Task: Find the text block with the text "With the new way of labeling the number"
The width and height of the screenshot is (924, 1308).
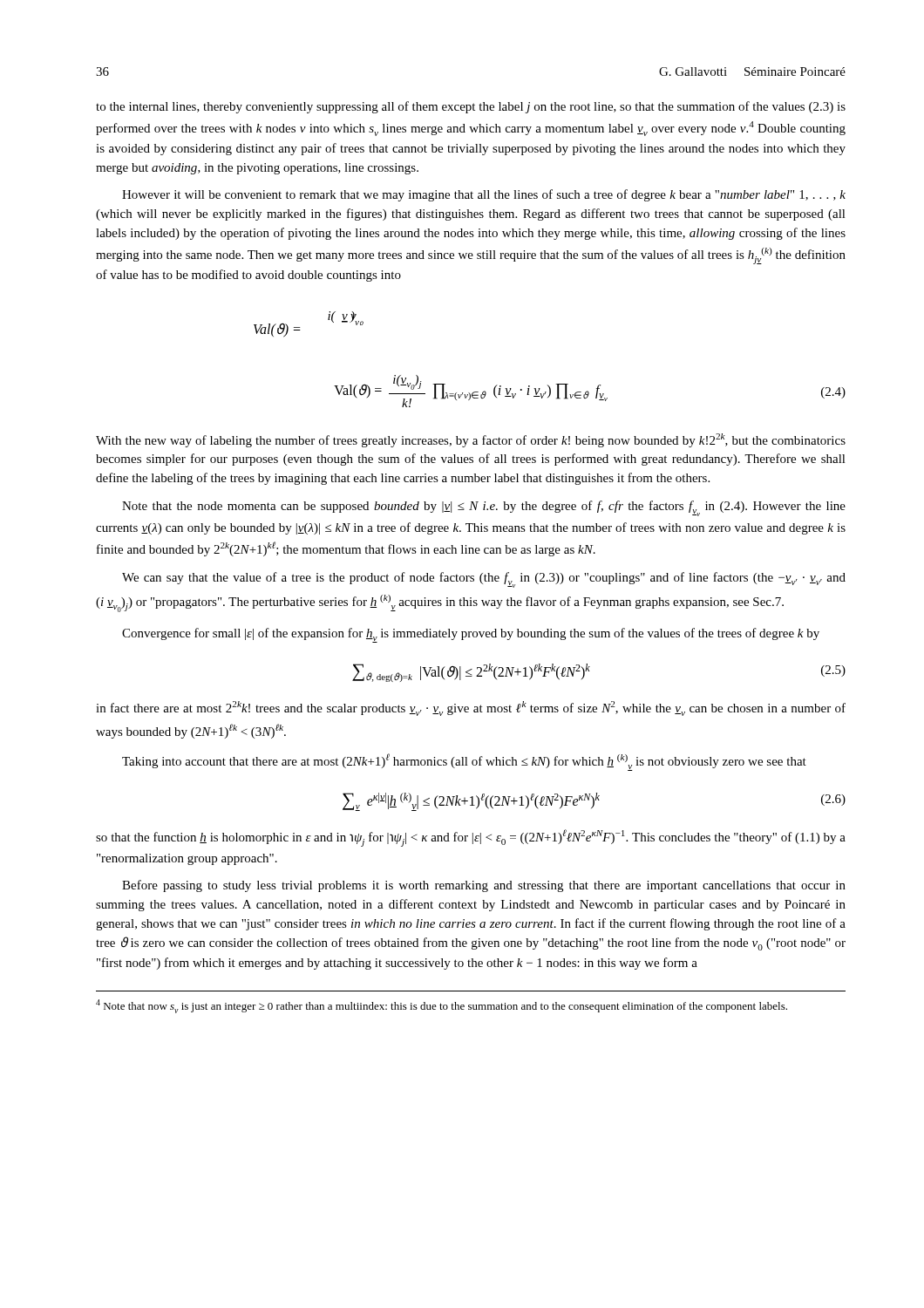Action: [x=471, y=458]
